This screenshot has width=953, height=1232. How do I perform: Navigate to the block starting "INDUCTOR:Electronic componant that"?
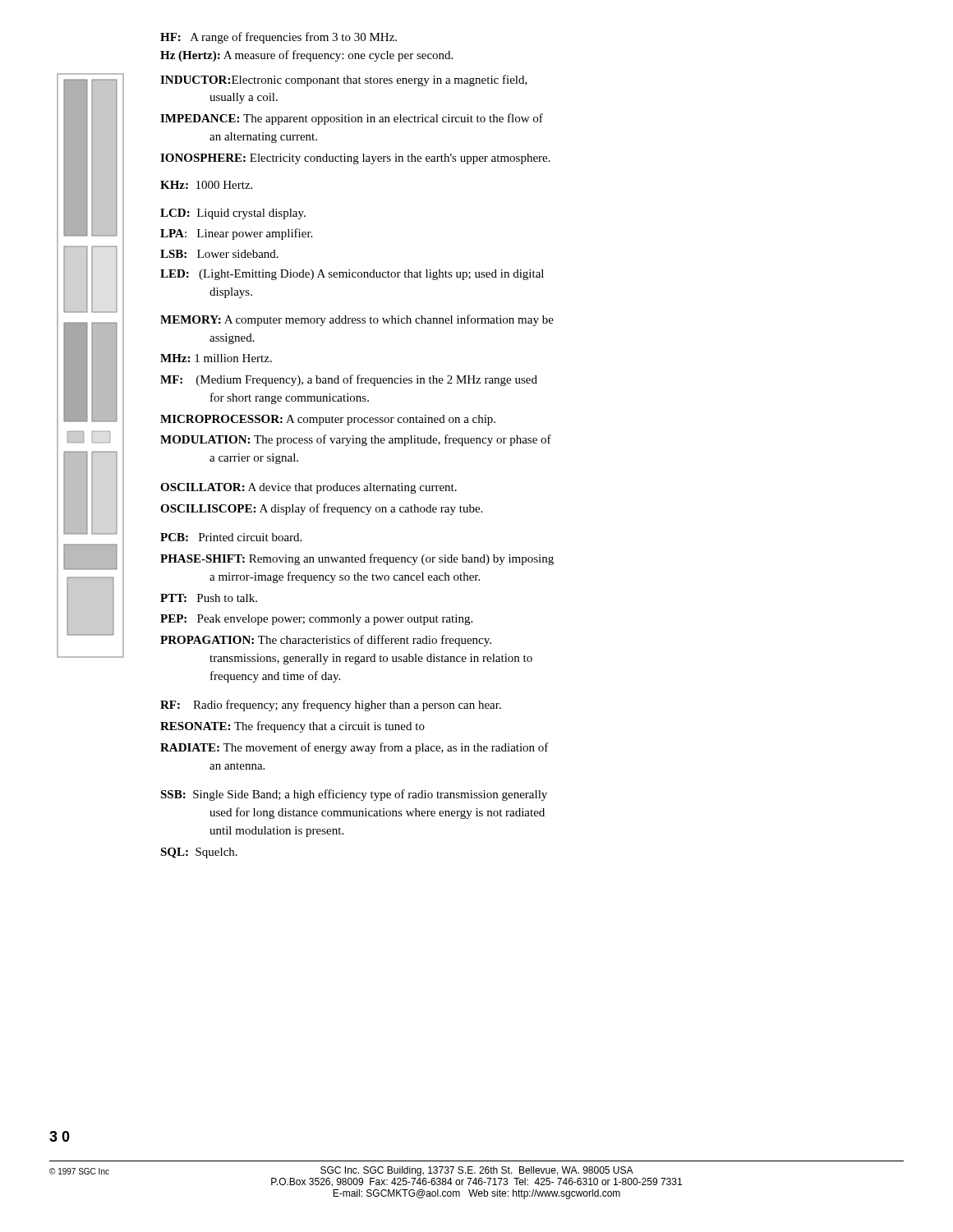click(x=344, y=90)
